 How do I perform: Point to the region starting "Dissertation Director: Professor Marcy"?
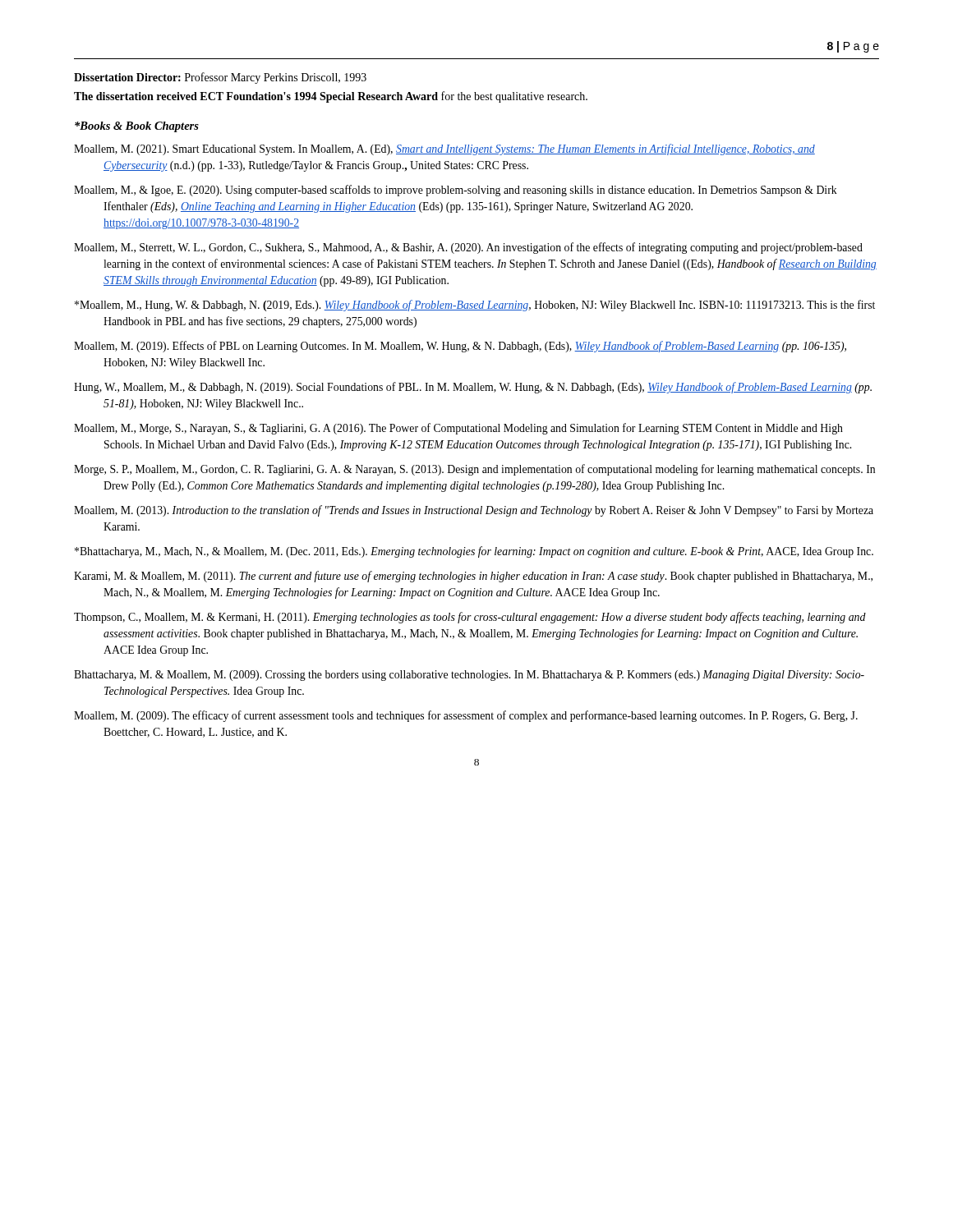point(331,87)
